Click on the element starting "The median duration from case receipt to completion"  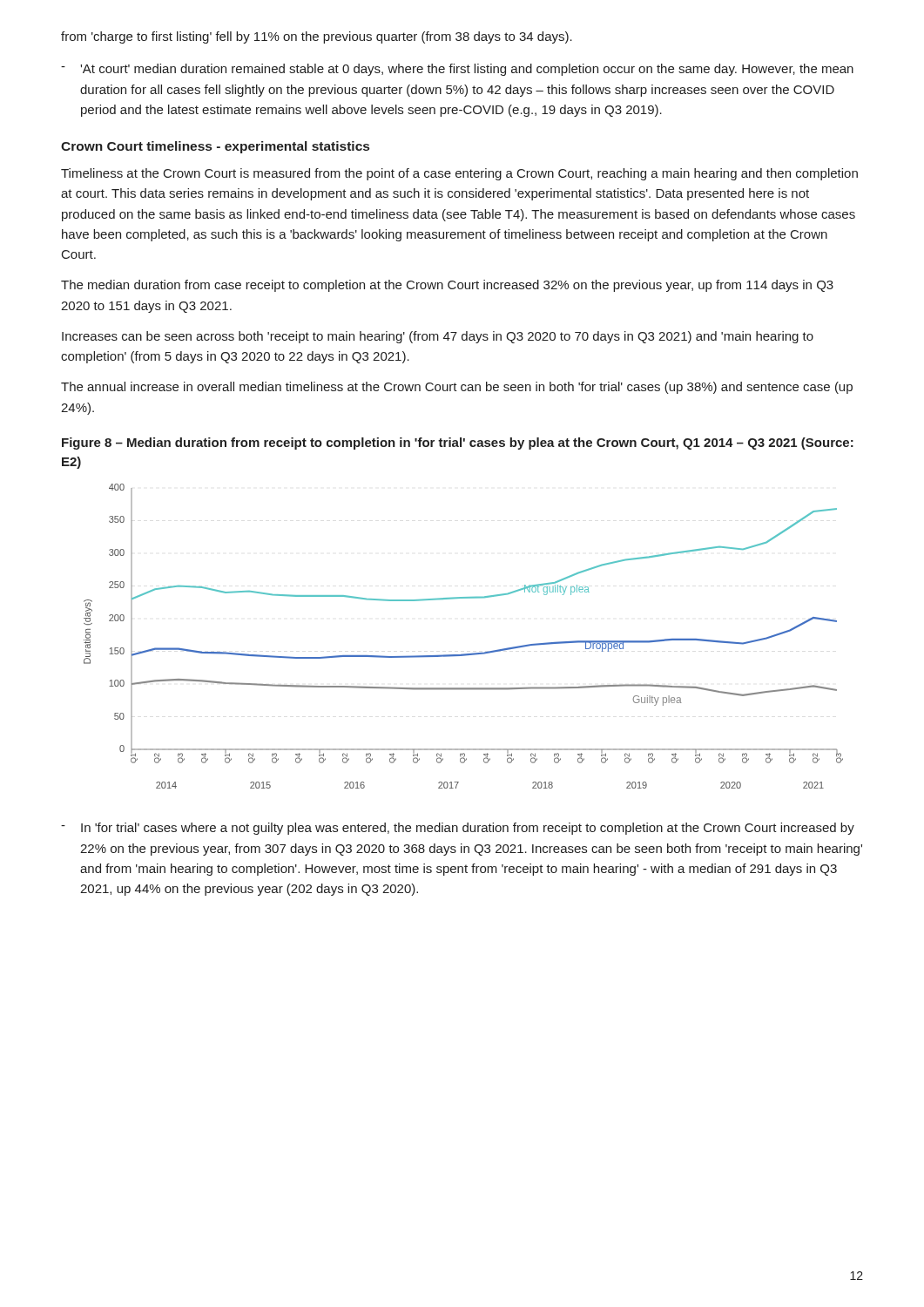click(447, 295)
